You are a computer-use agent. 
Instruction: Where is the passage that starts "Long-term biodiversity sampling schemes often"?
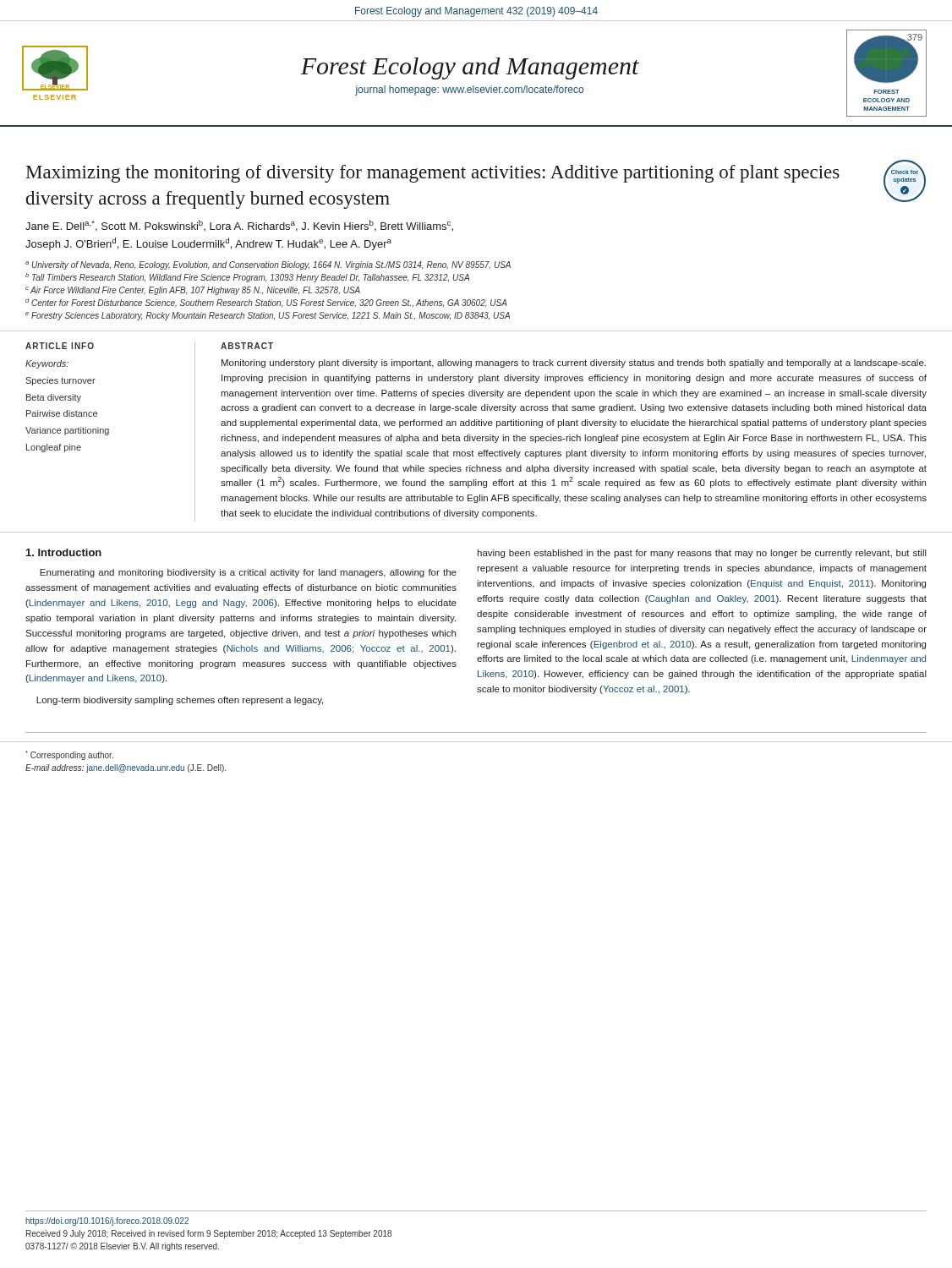(x=175, y=700)
